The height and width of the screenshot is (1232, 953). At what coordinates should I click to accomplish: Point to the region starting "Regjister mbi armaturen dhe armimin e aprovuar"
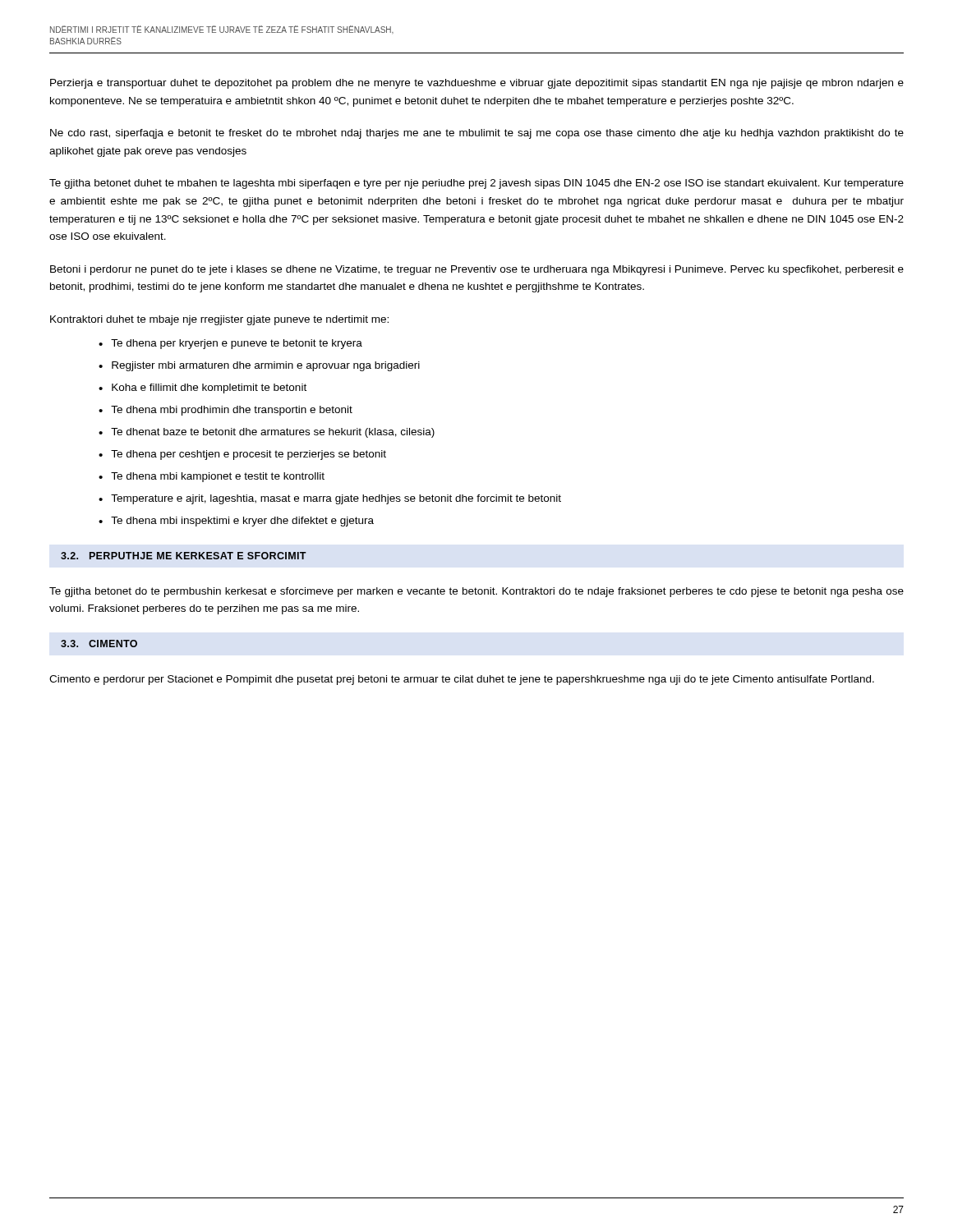click(x=266, y=365)
